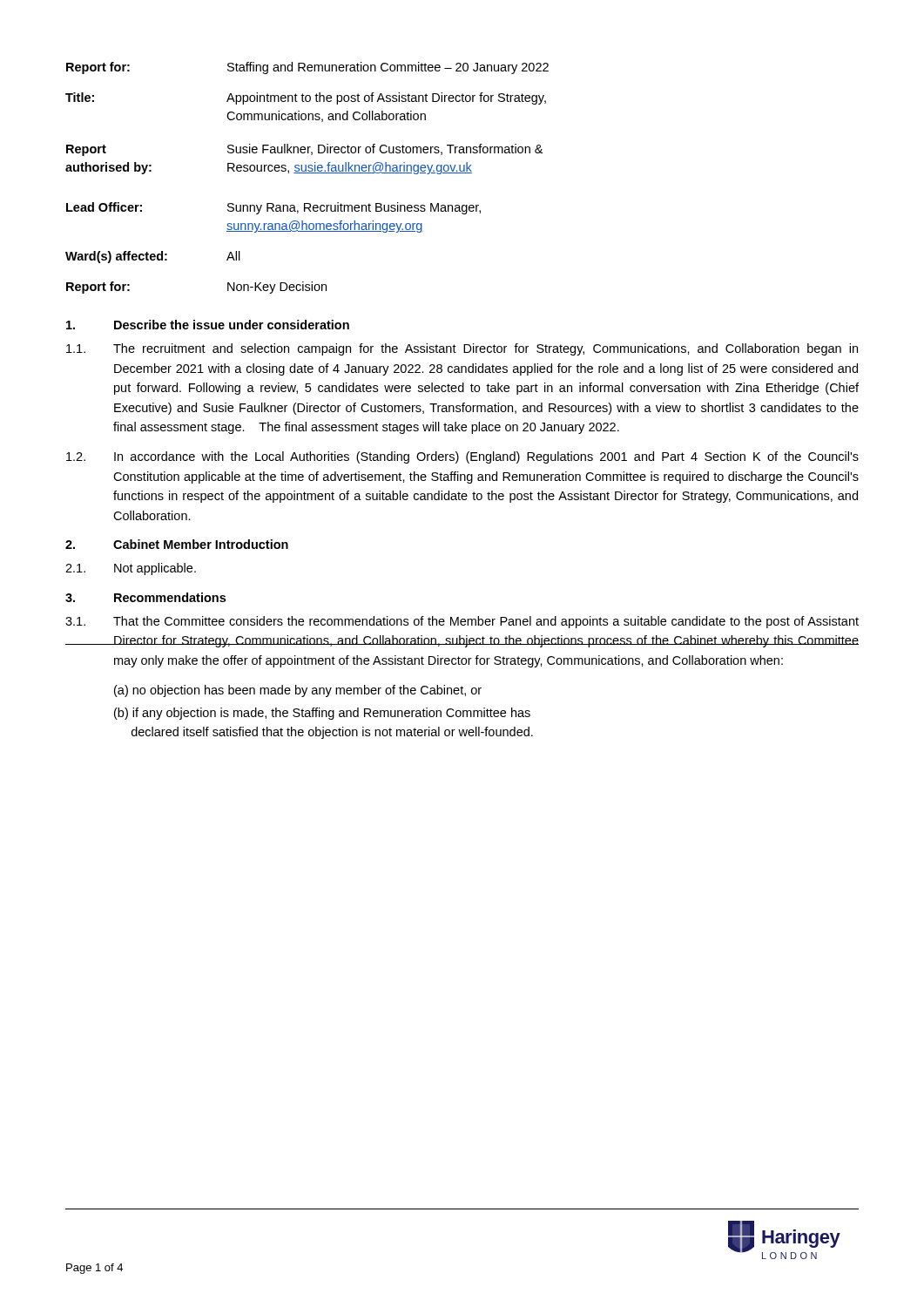Locate the text "3. Recommendations"
The height and width of the screenshot is (1307, 924).
tap(146, 598)
